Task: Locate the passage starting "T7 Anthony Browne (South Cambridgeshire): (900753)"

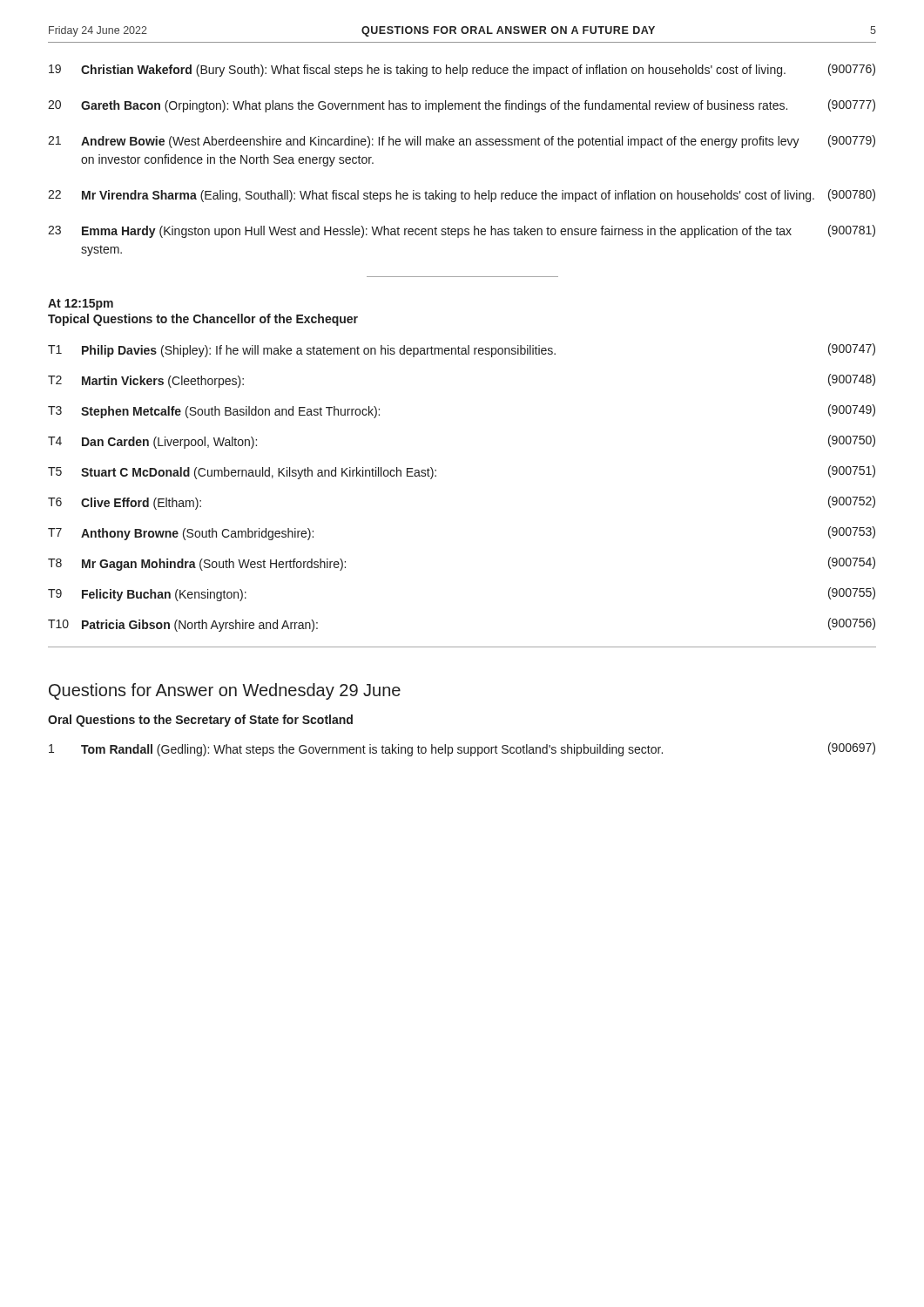Action: (x=196, y=532)
